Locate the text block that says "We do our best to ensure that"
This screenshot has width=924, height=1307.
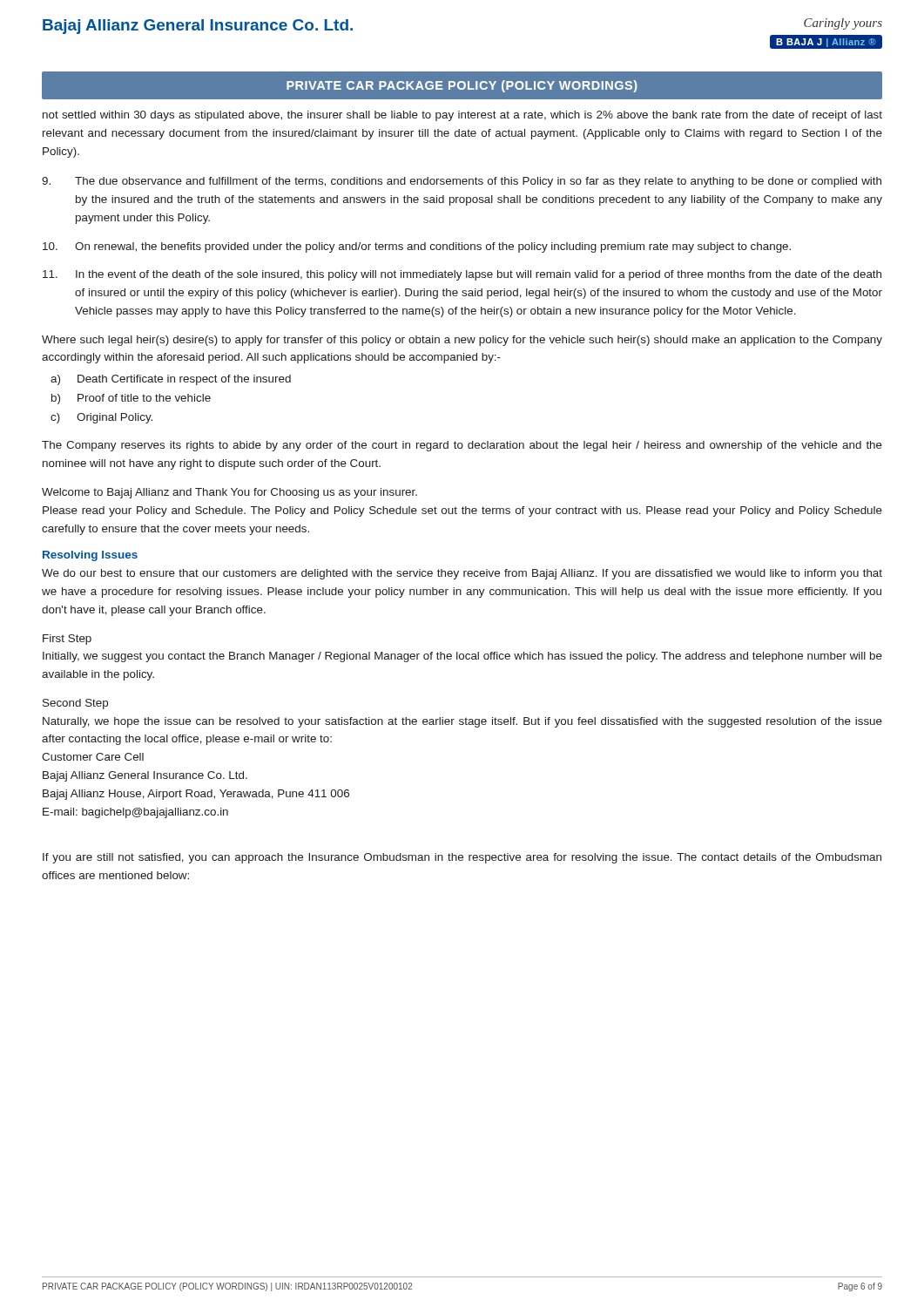tap(462, 591)
